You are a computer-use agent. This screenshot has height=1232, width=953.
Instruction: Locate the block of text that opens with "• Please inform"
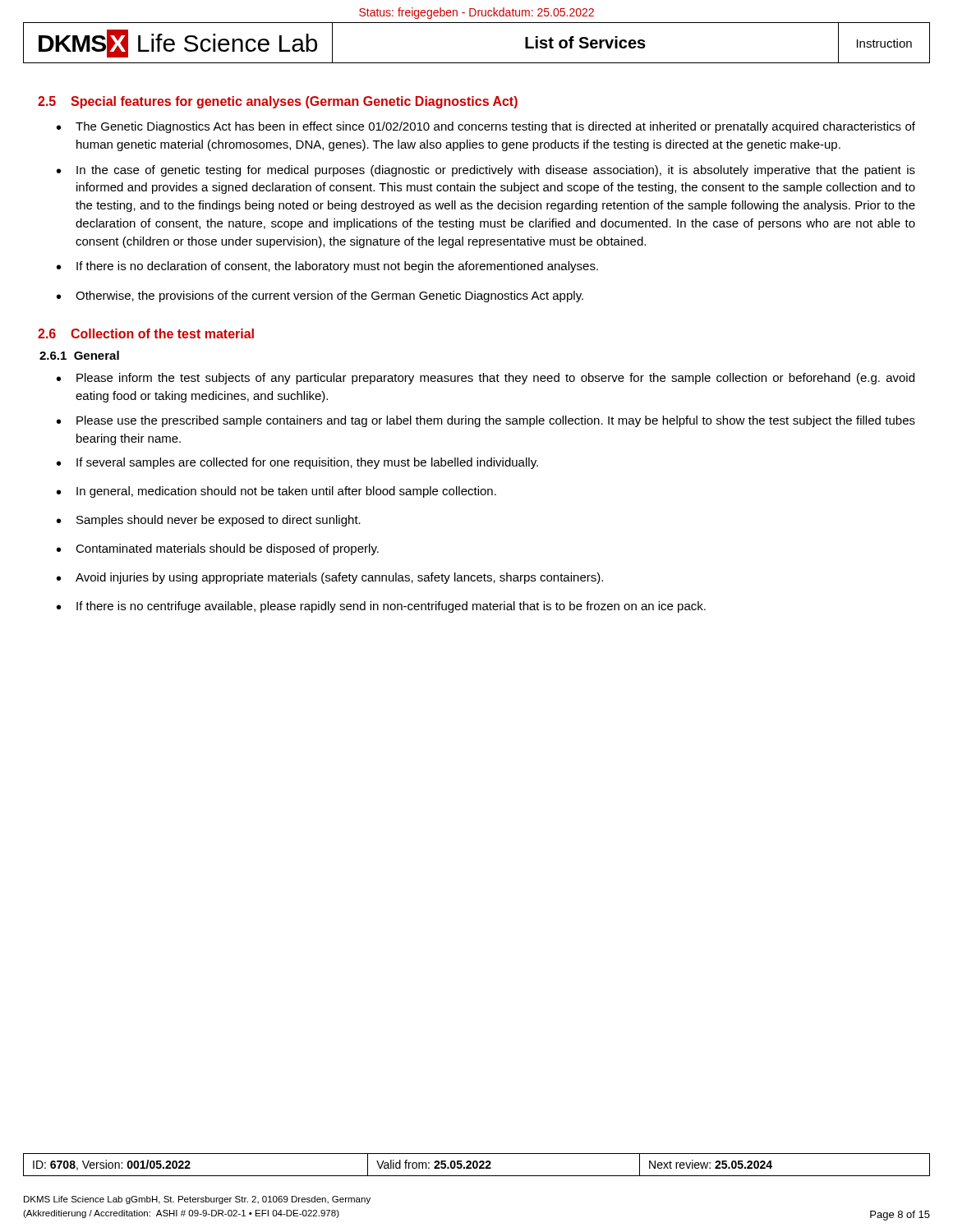(x=486, y=387)
